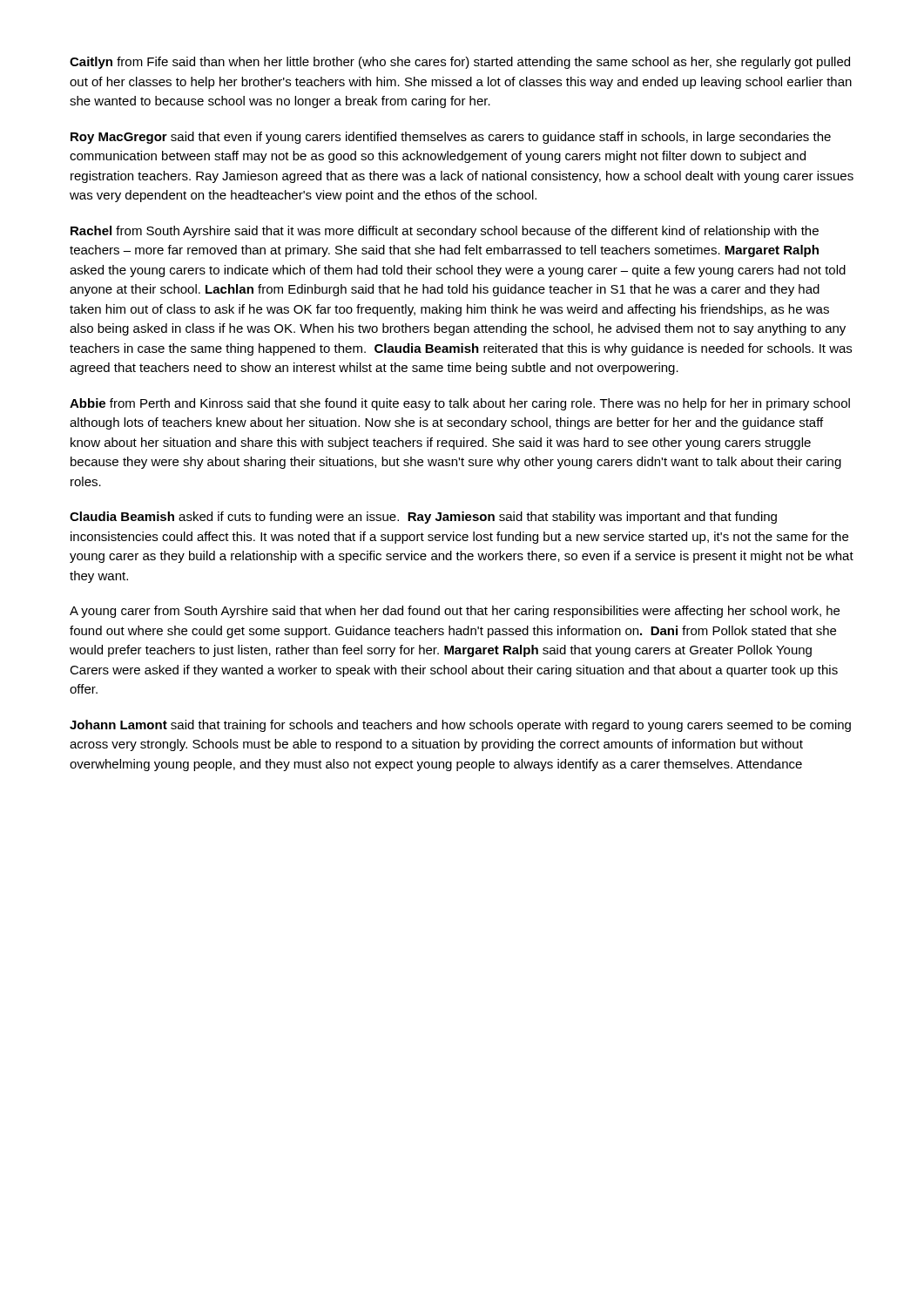This screenshot has width=924, height=1307.
Task: Click on the region starting "Roy MacGregor said that even if"
Action: pyautogui.click(x=462, y=165)
